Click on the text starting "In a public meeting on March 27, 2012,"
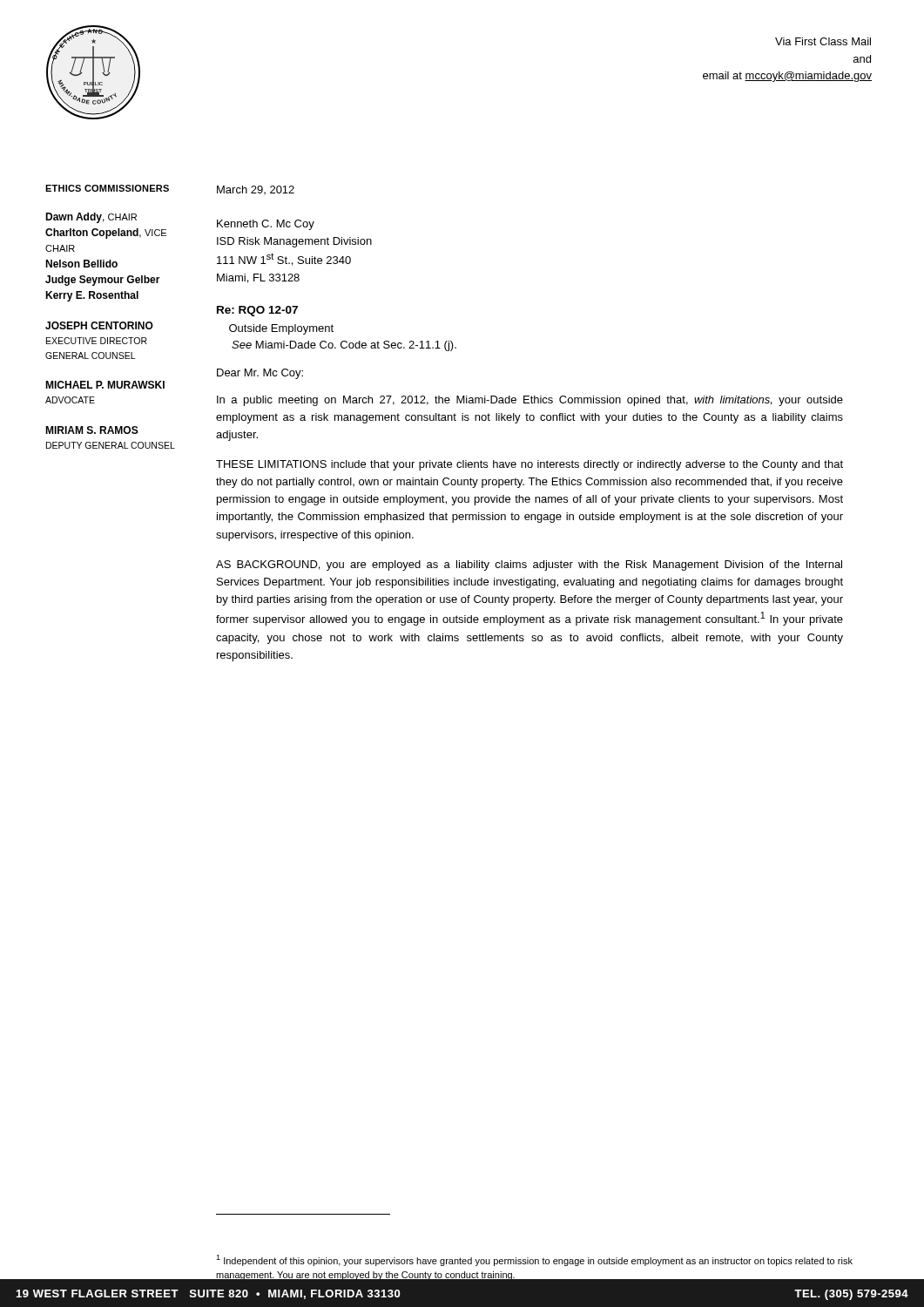 [529, 417]
